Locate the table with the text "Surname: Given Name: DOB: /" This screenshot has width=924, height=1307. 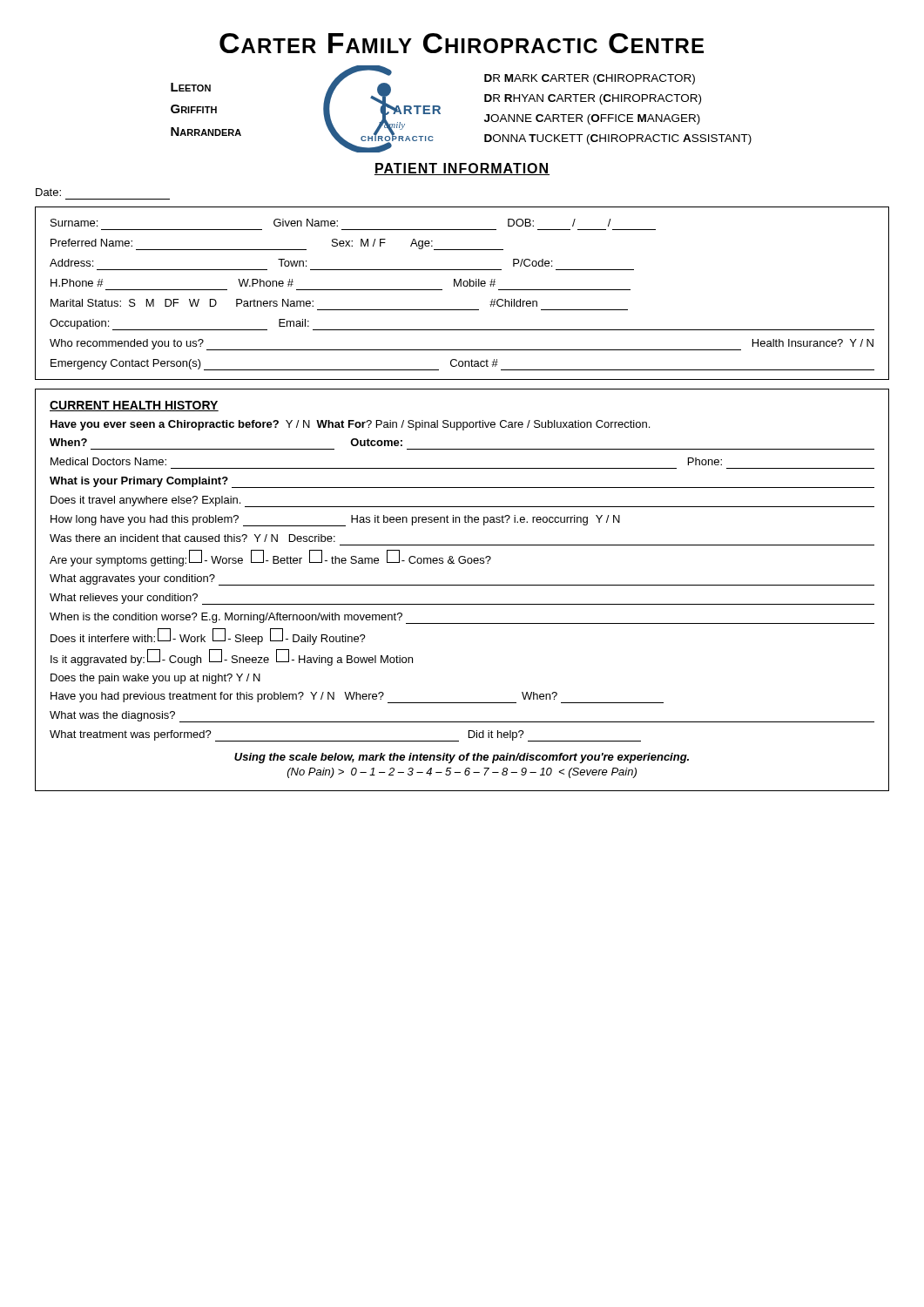pyautogui.click(x=462, y=293)
